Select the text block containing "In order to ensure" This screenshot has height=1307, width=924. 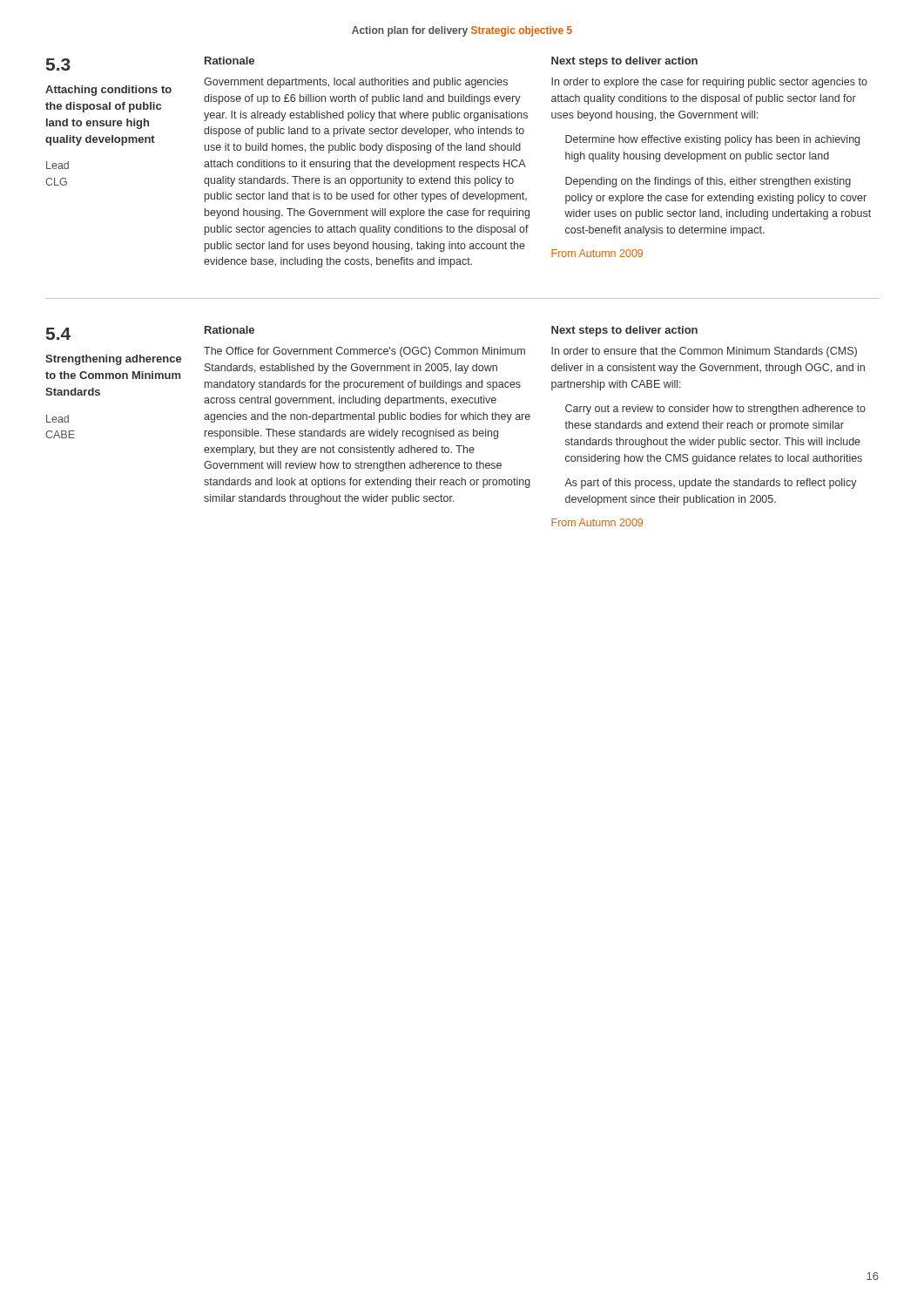(x=708, y=367)
